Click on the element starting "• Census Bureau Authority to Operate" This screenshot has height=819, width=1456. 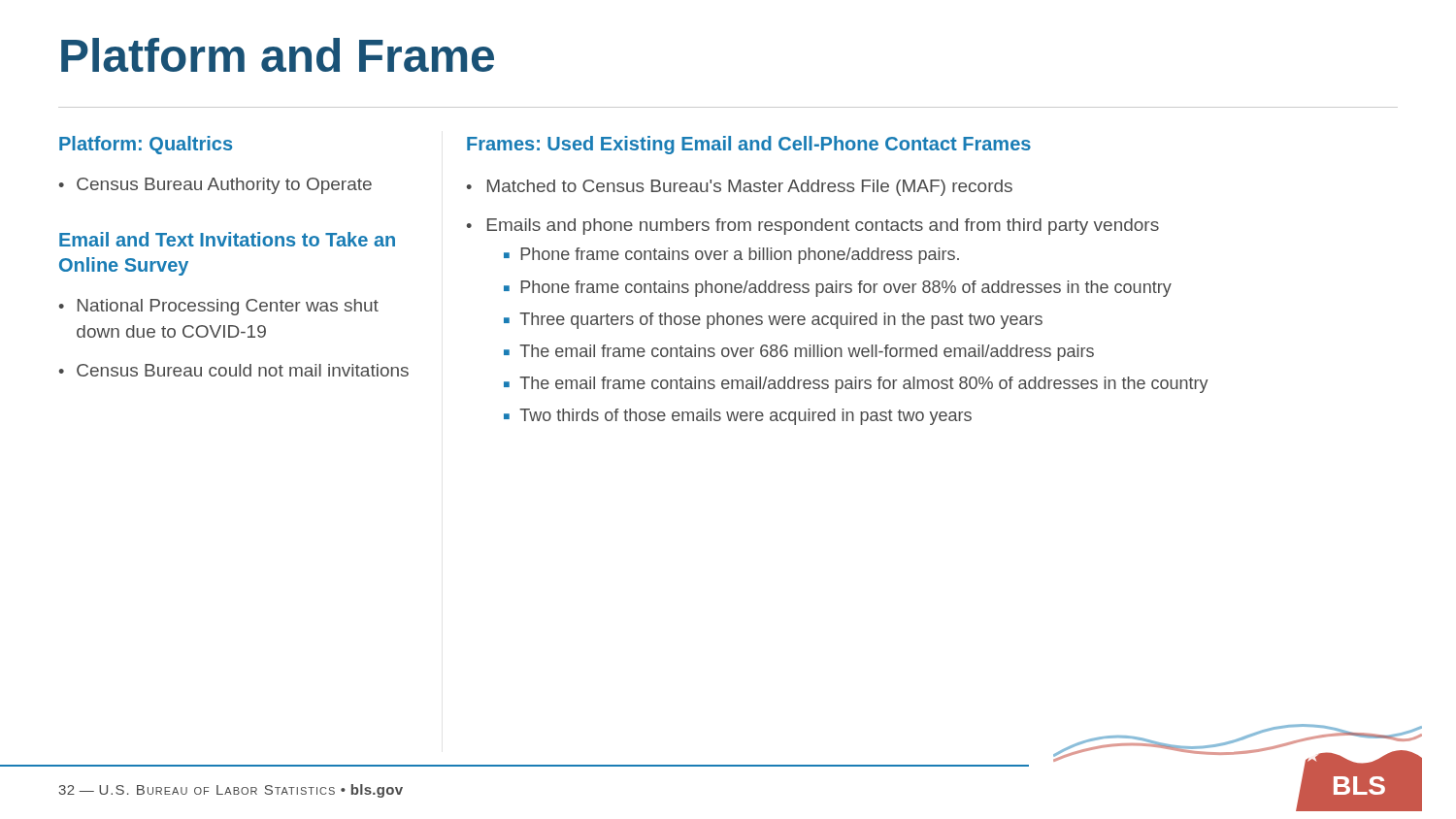(215, 185)
